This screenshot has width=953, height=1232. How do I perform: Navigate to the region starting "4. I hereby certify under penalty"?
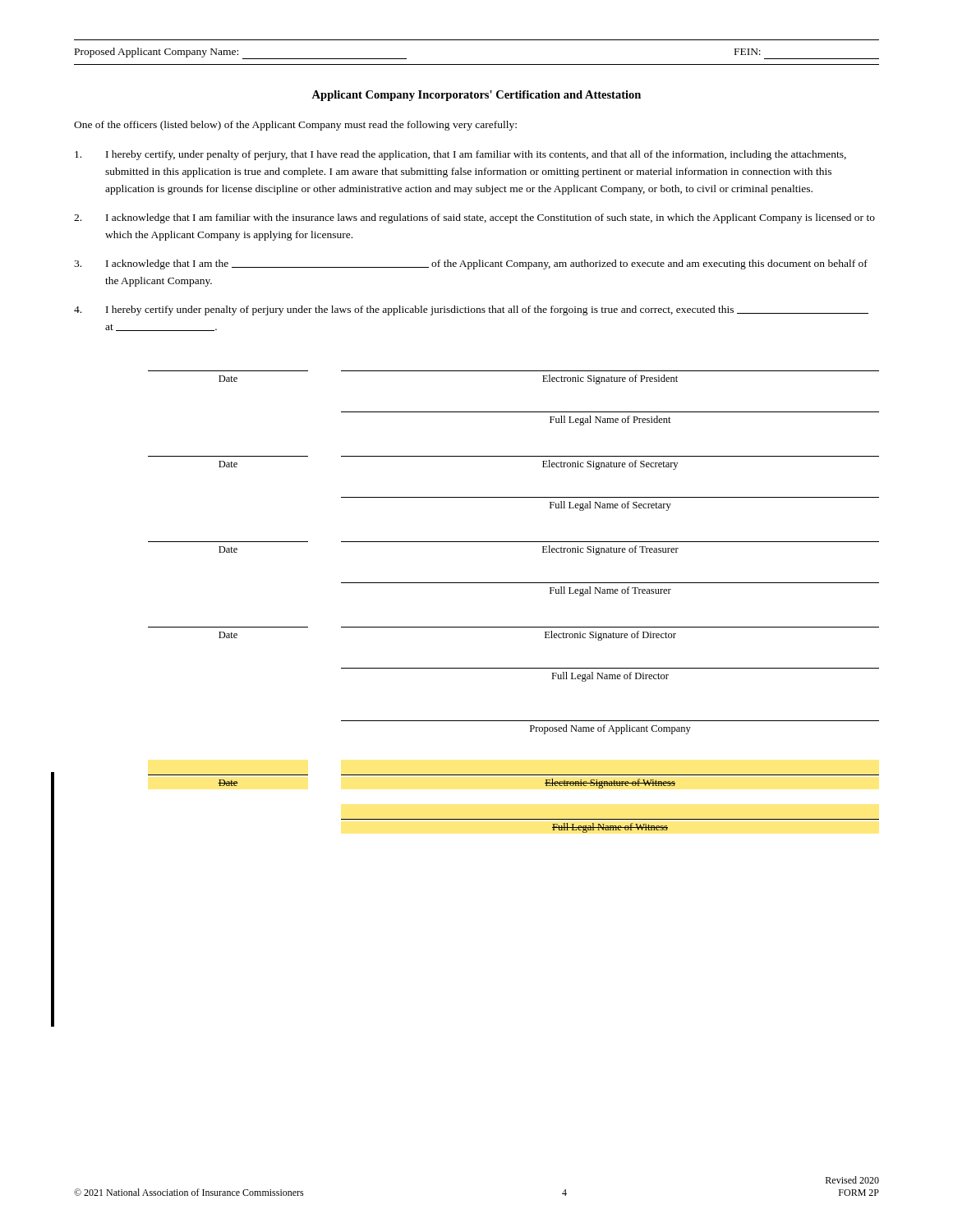tap(476, 318)
